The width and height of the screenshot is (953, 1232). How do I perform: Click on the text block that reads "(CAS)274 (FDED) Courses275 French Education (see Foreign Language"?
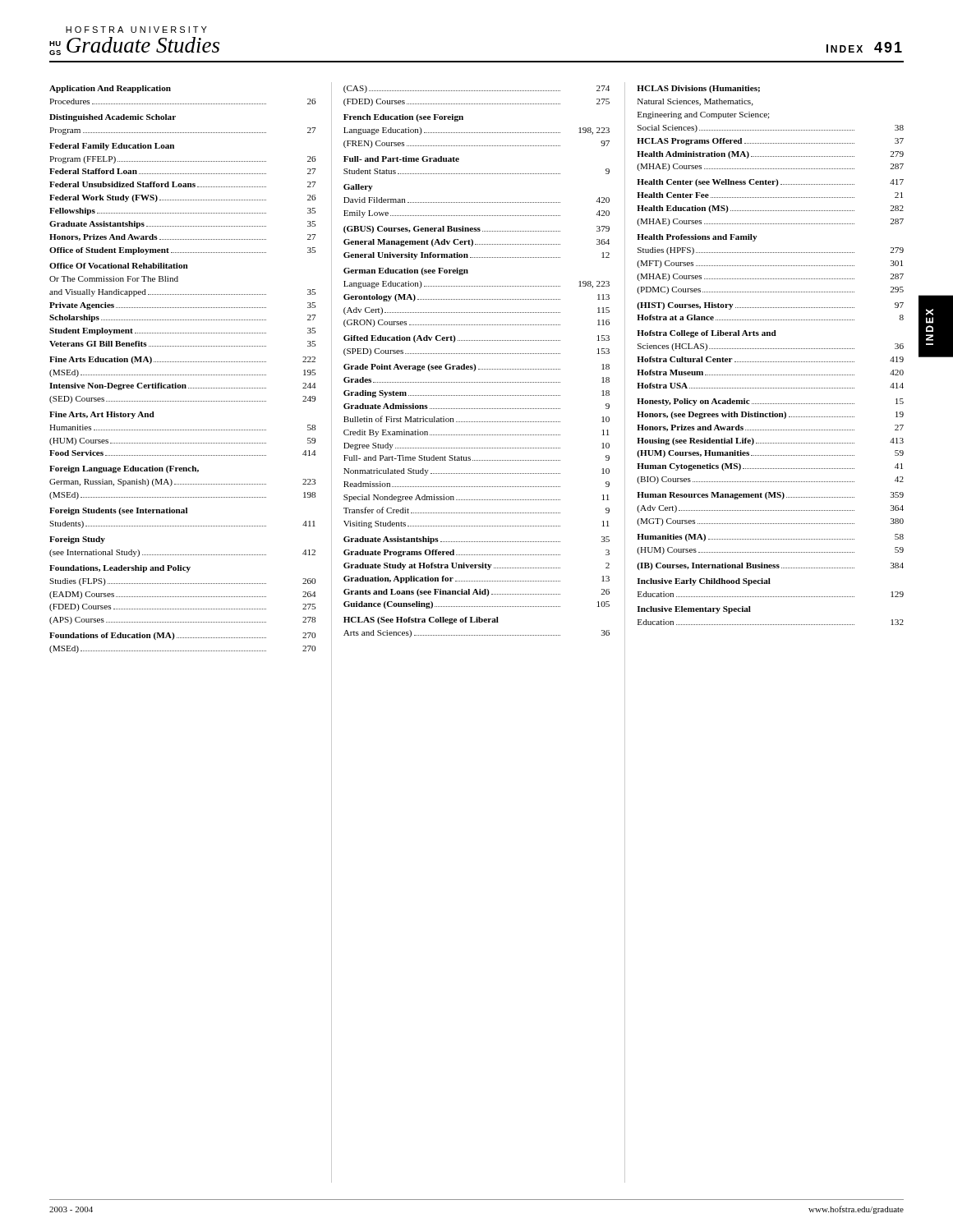(x=477, y=361)
